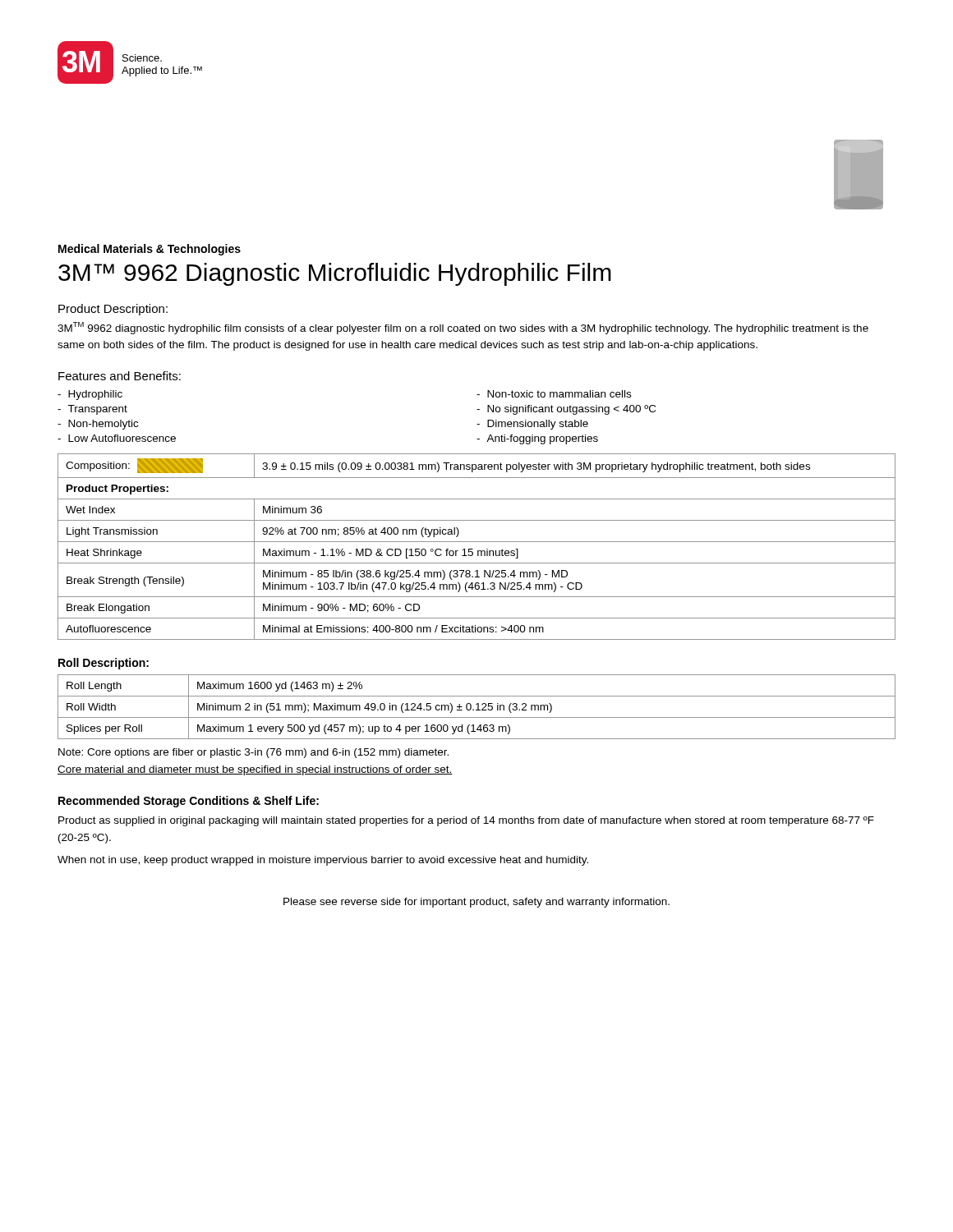This screenshot has height=1232, width=953.
Task: Find the table that mentions "Minimum 2 in"
Action: pos(476,707)
